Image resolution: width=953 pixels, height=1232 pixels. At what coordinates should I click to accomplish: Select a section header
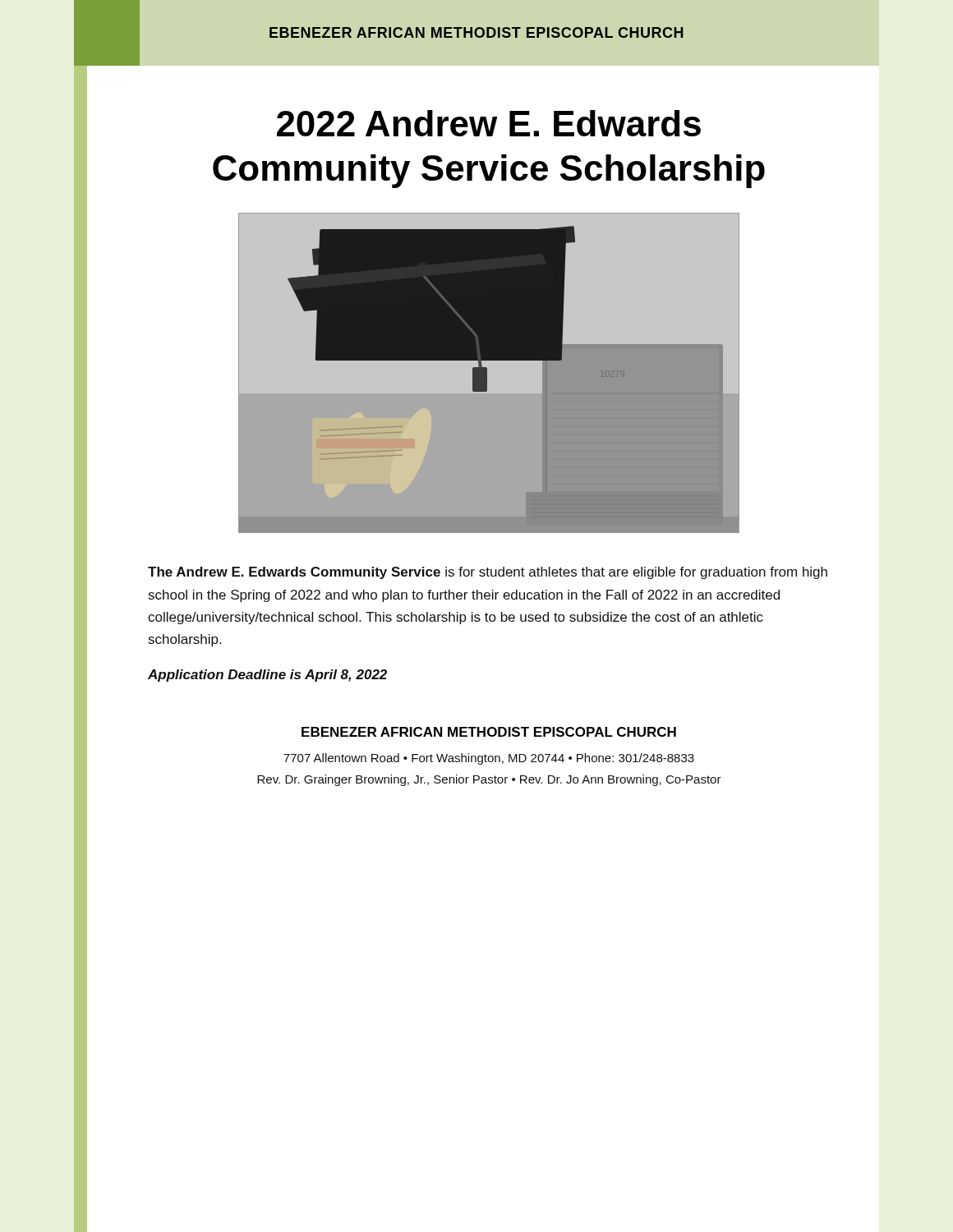point(489,732)
